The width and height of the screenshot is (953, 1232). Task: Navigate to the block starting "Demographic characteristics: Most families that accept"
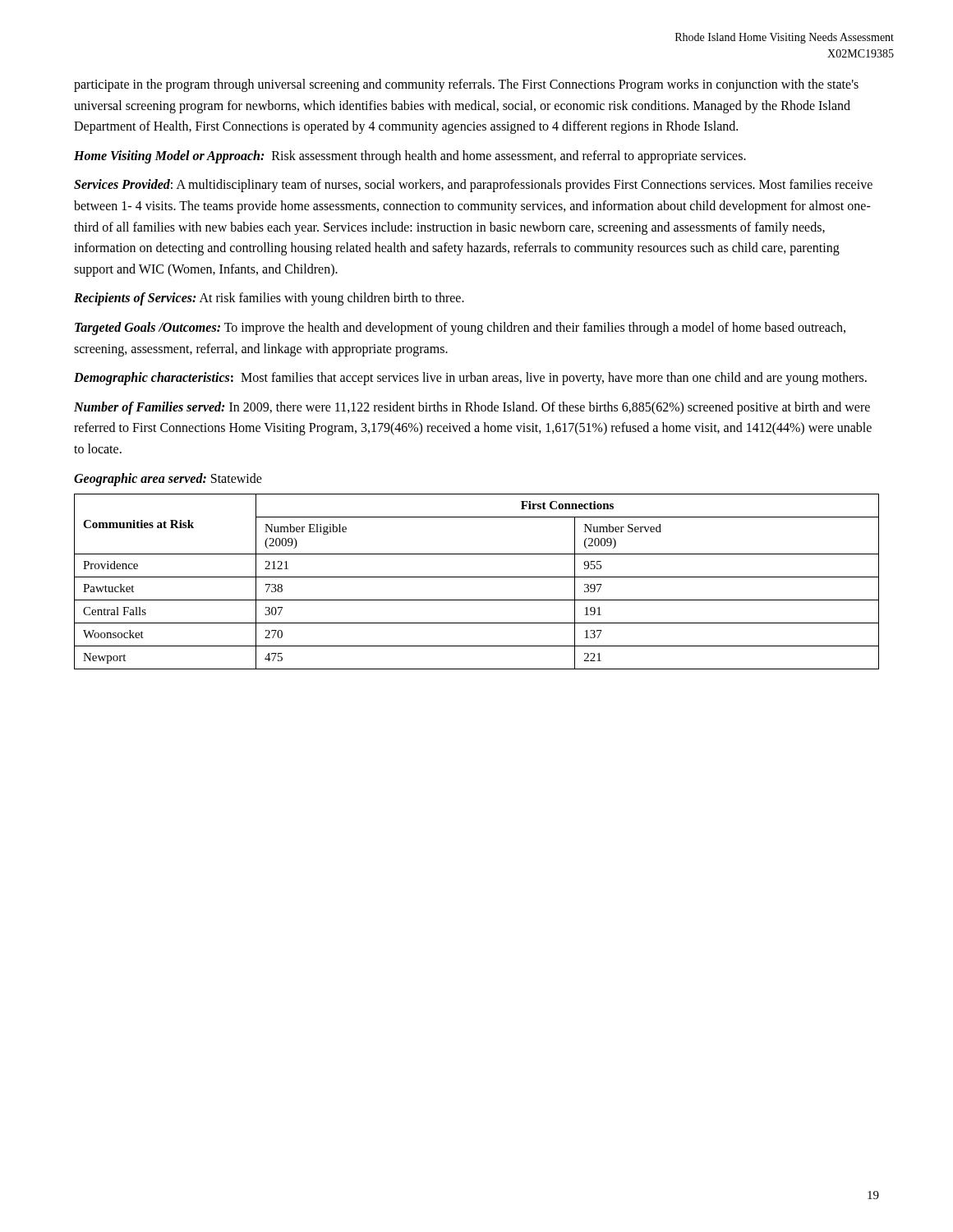coord(471,378)
